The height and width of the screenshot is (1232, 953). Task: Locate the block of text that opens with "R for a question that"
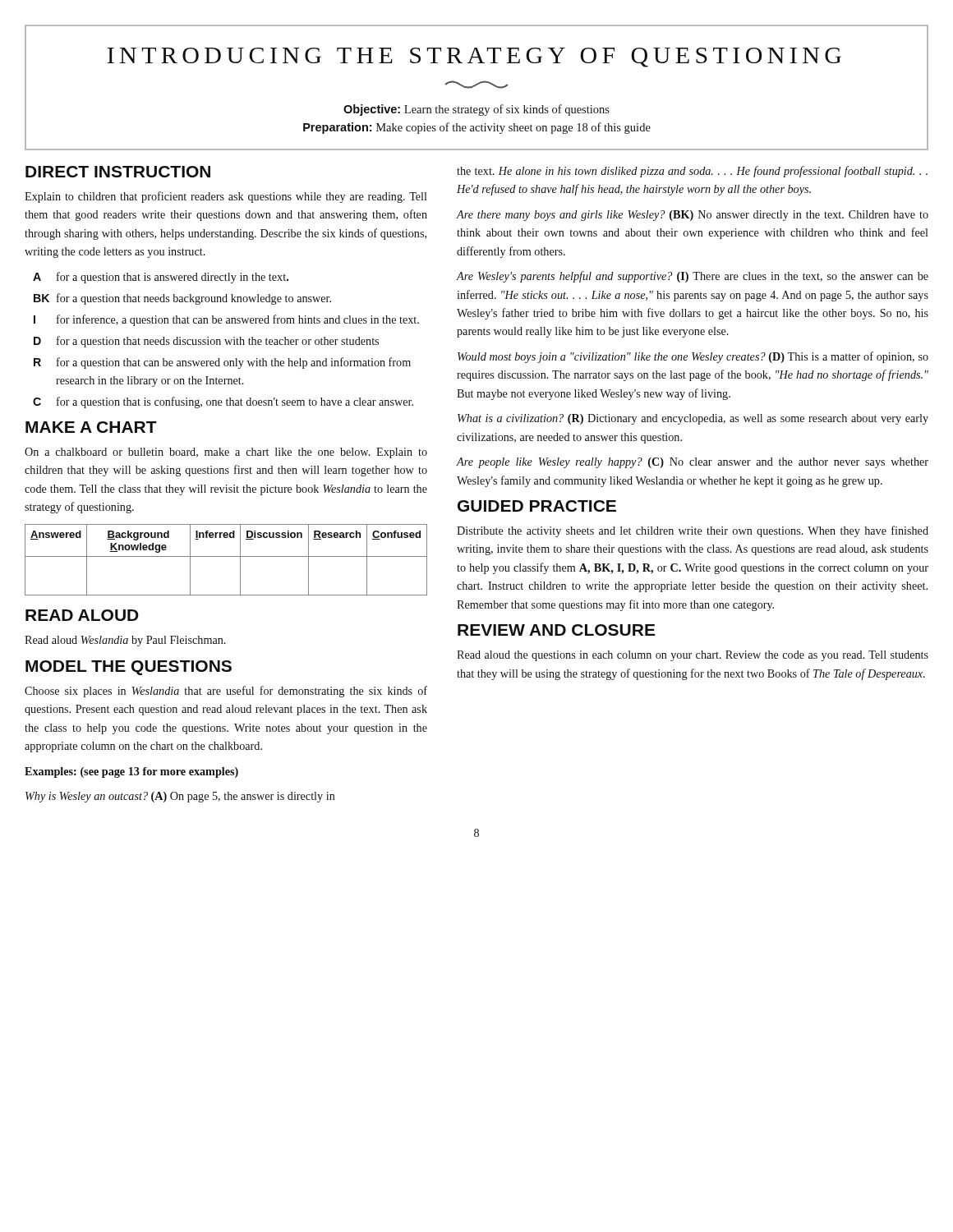point(230,371)
